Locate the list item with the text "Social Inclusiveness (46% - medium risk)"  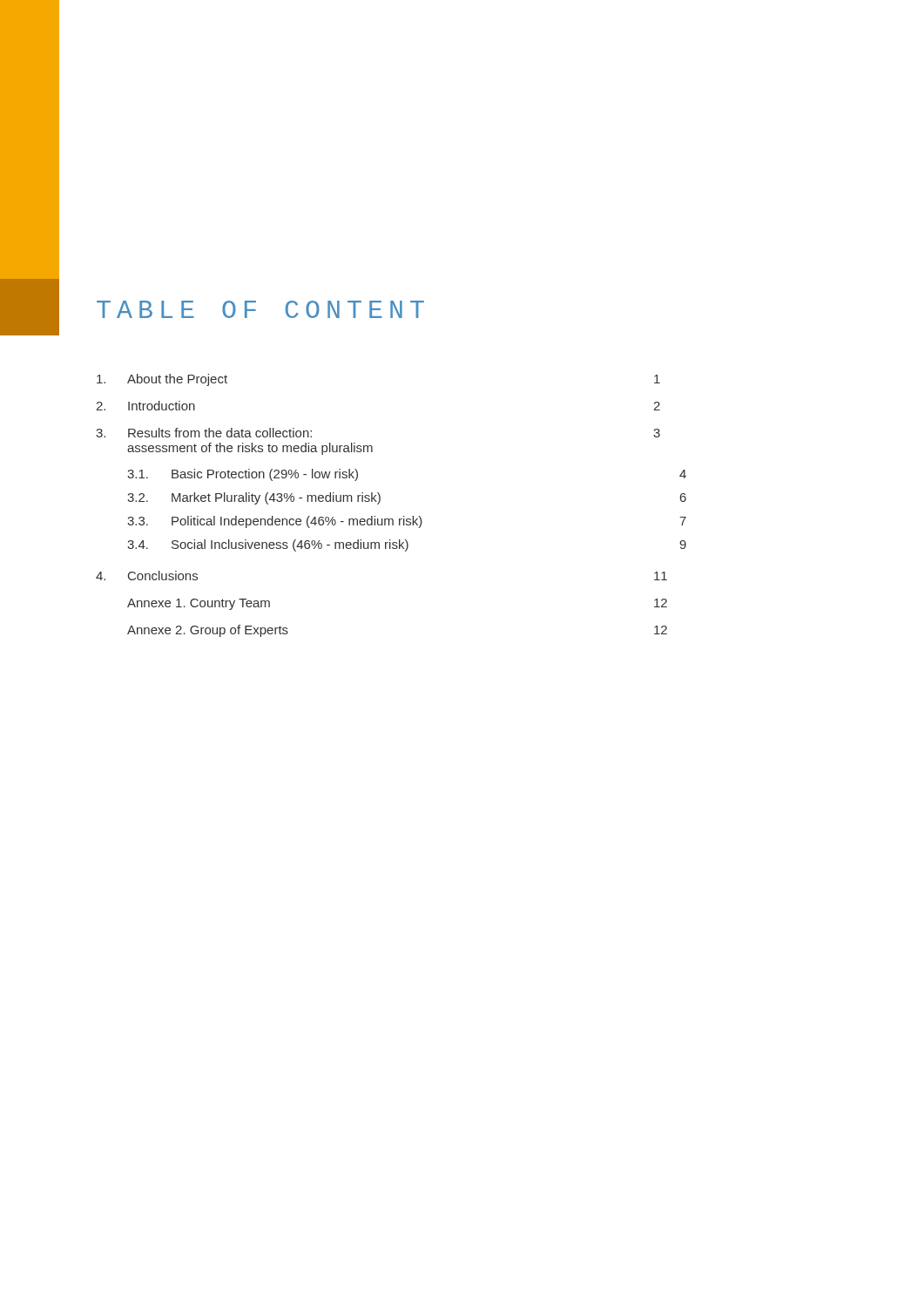(290, 544)
